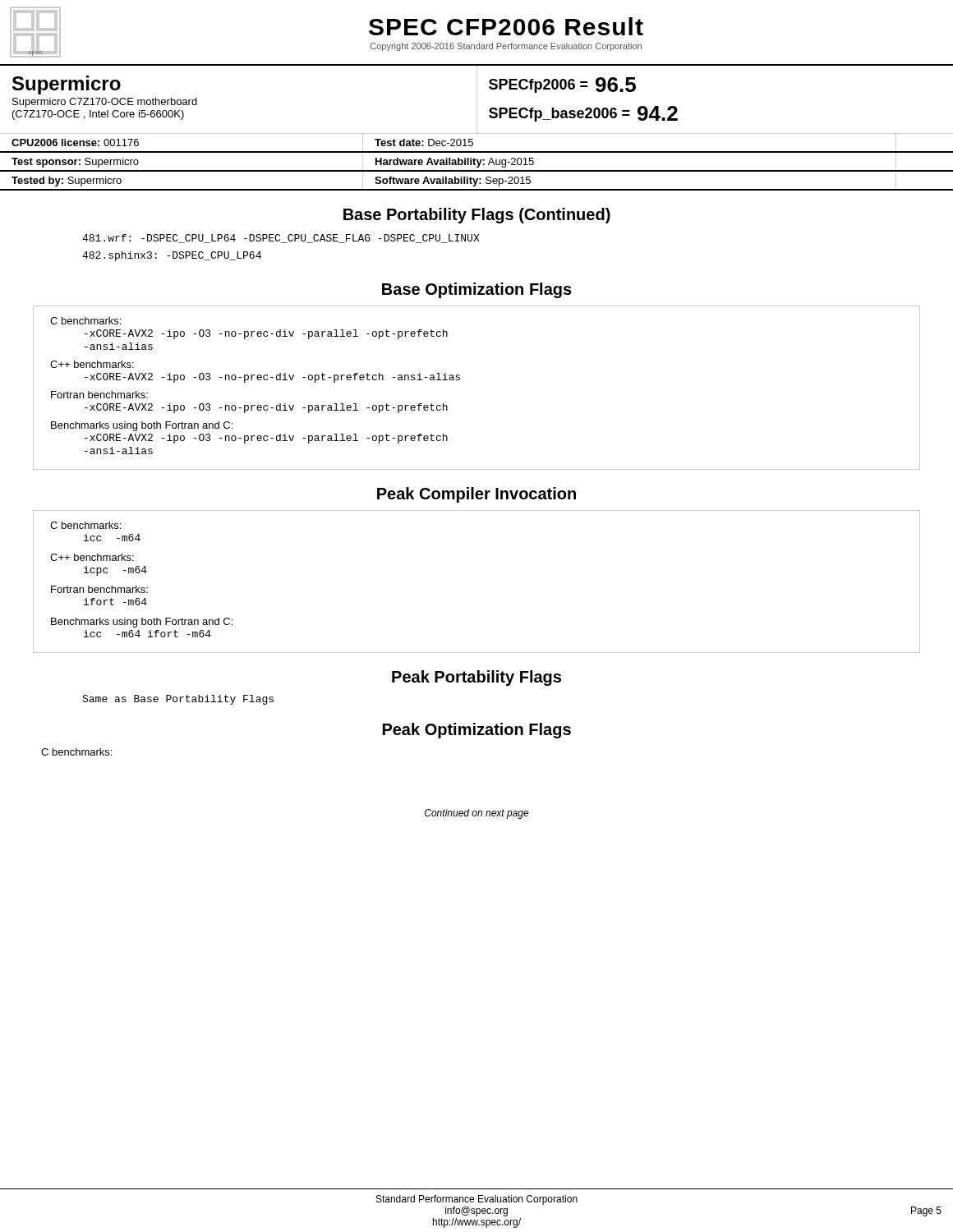Select the block starting "Supermicro Supermicro C7Z170-OCE motherboard(C7Z170-OCE , Intel"
The image size is (953, 1232).
point(67,85)
